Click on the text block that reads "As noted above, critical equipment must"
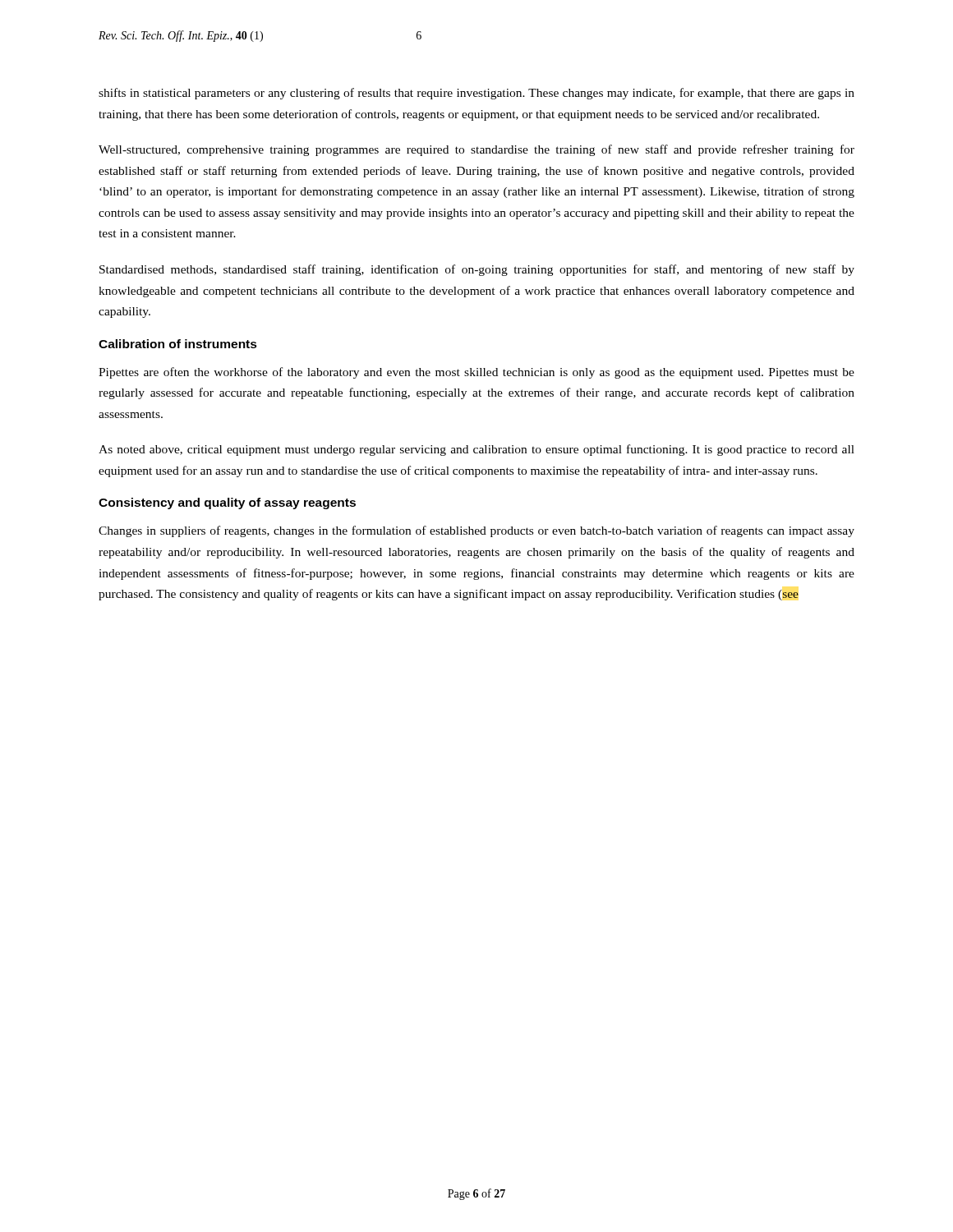 (476, 460)
